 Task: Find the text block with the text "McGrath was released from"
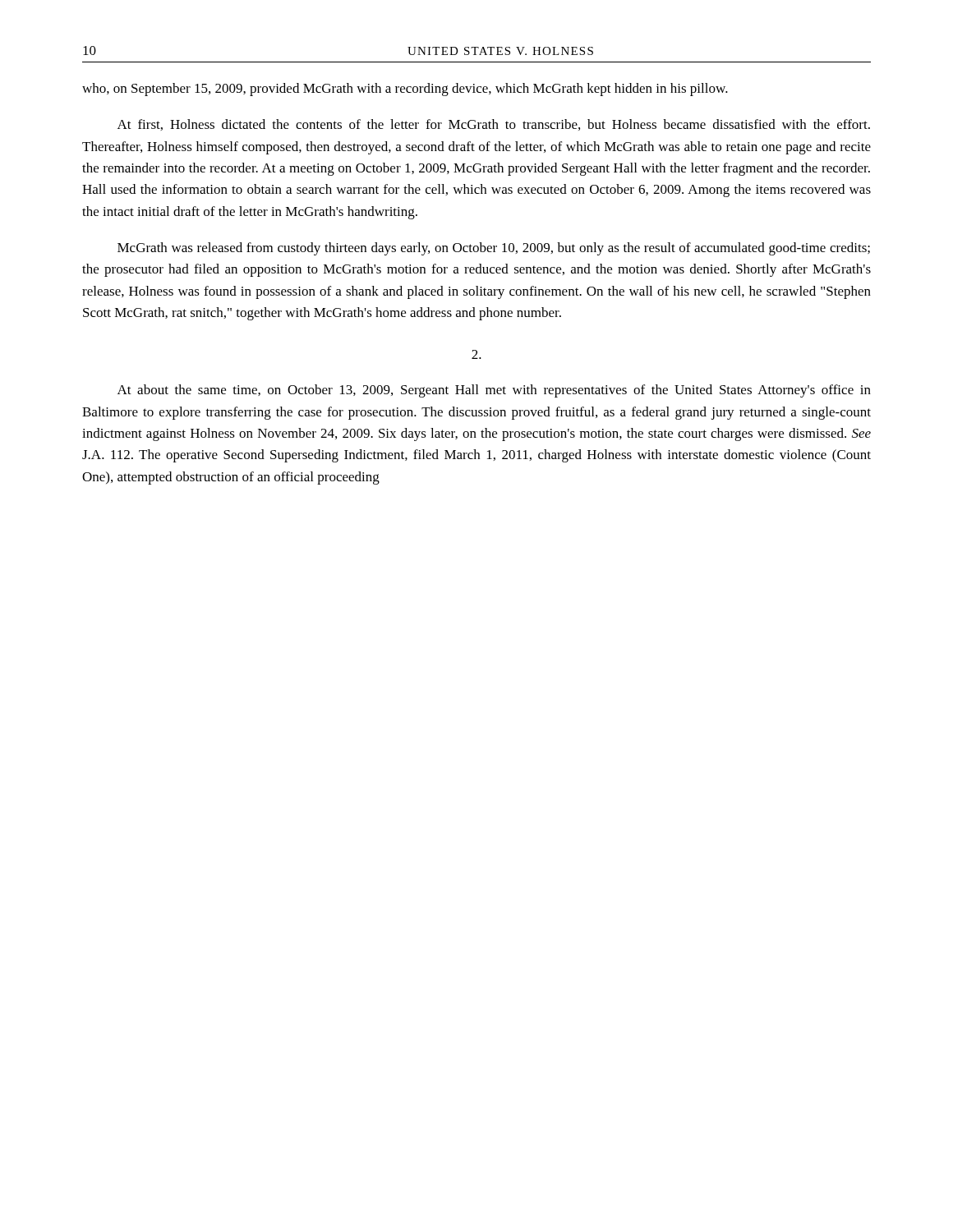[476, 281]
